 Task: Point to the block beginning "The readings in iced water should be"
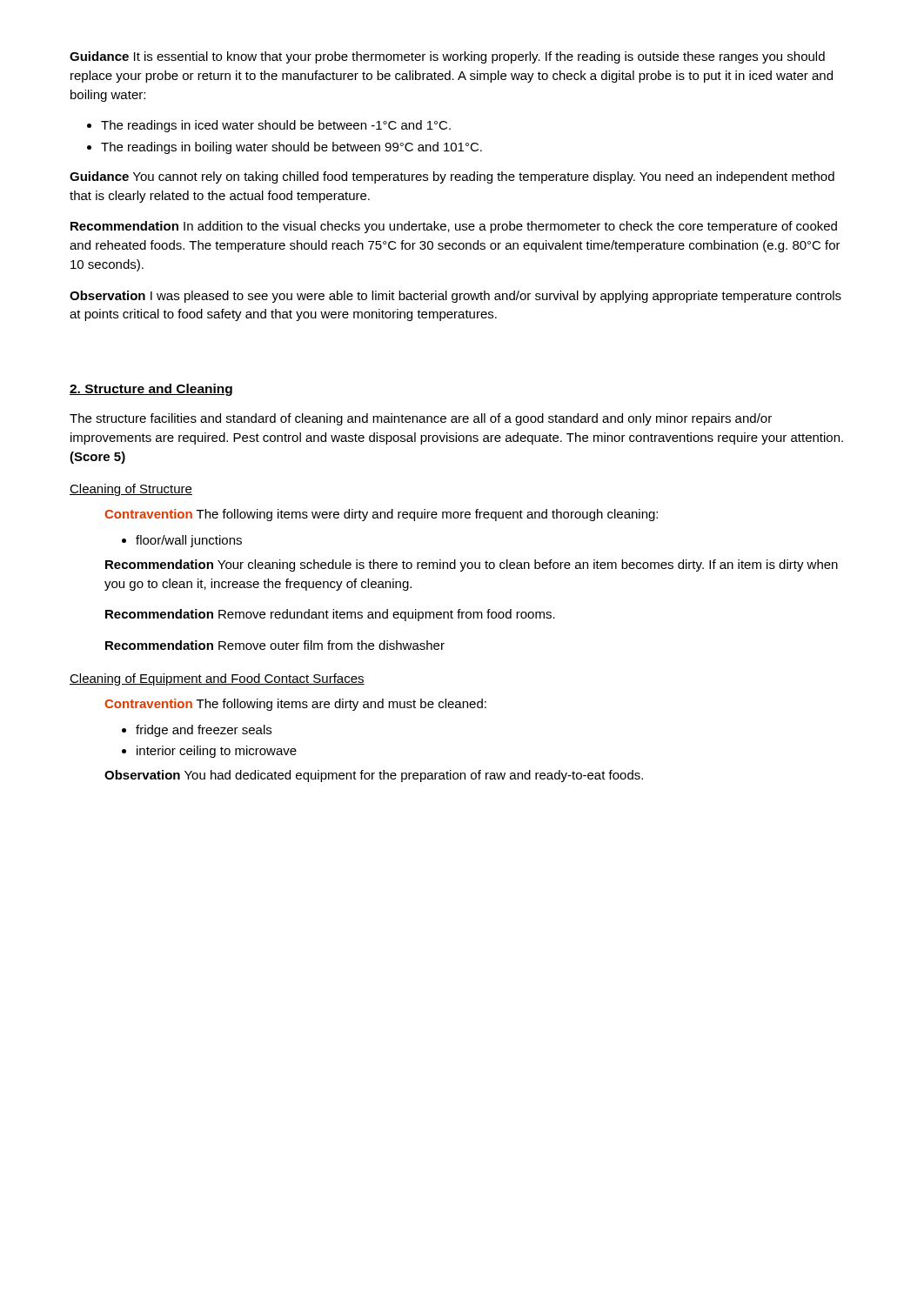coord(276,125)
